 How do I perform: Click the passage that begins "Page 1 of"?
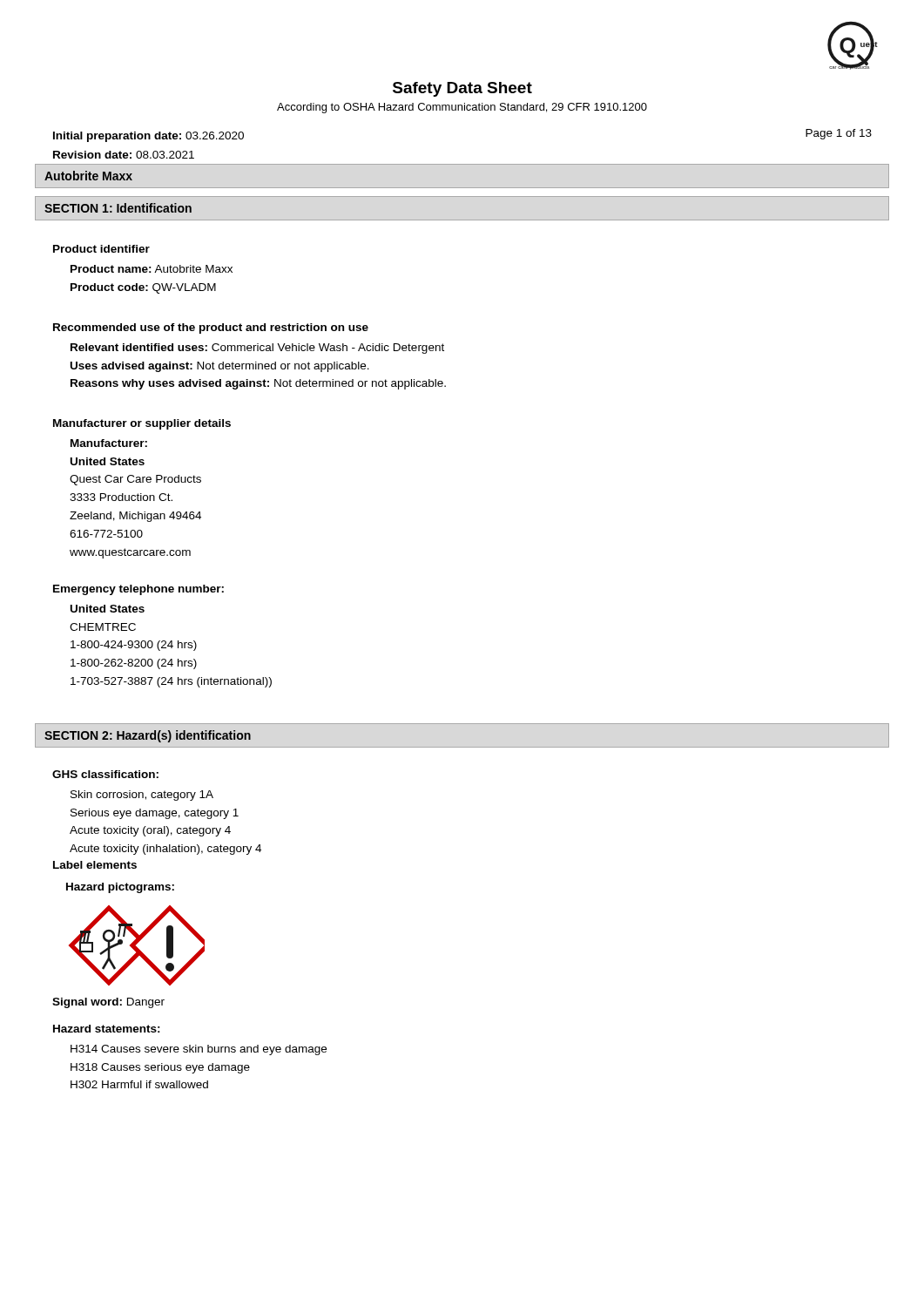pyautogui.click(x=838, y=133)
